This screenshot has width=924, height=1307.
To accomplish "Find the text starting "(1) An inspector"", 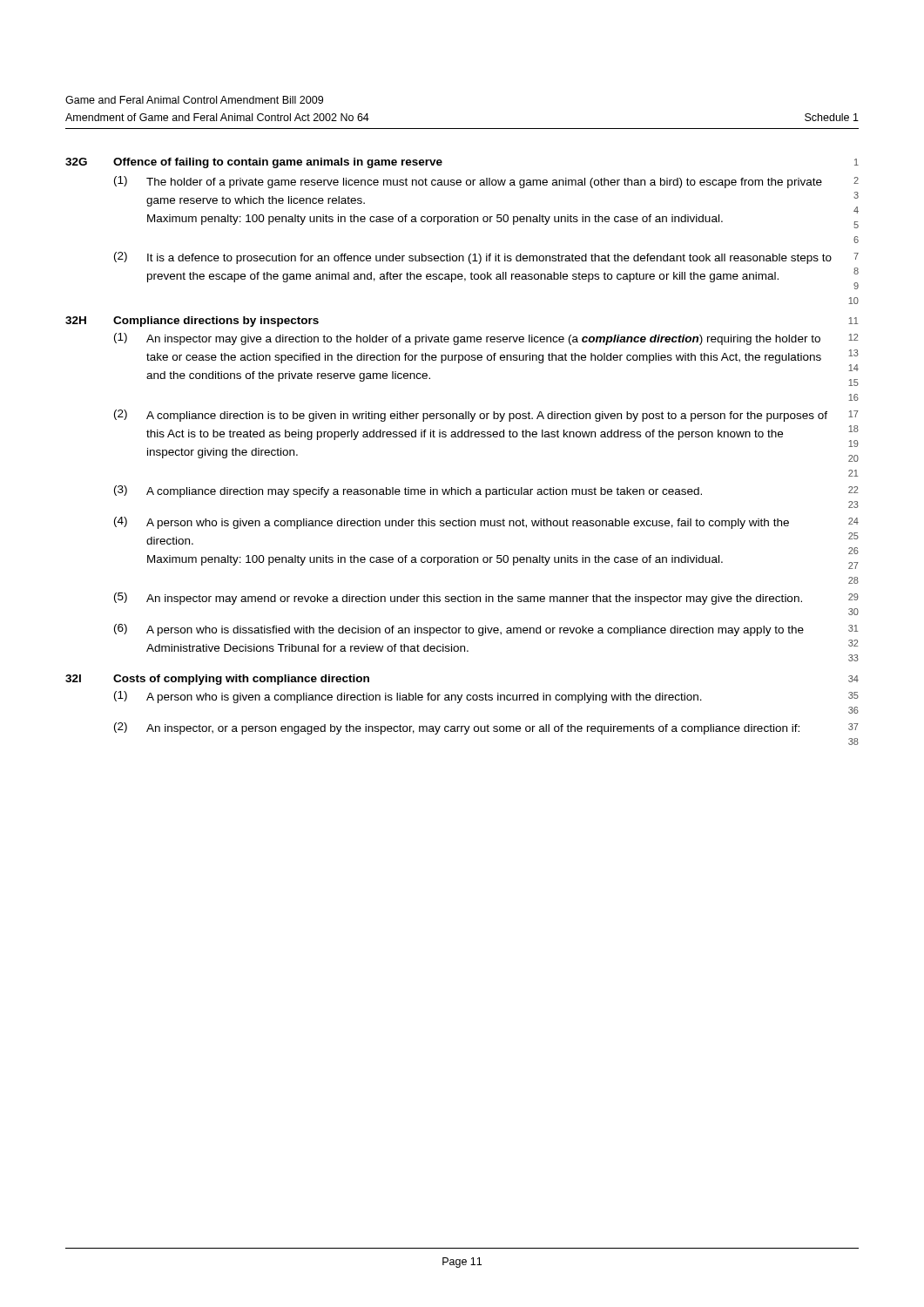I will (462, 368).
